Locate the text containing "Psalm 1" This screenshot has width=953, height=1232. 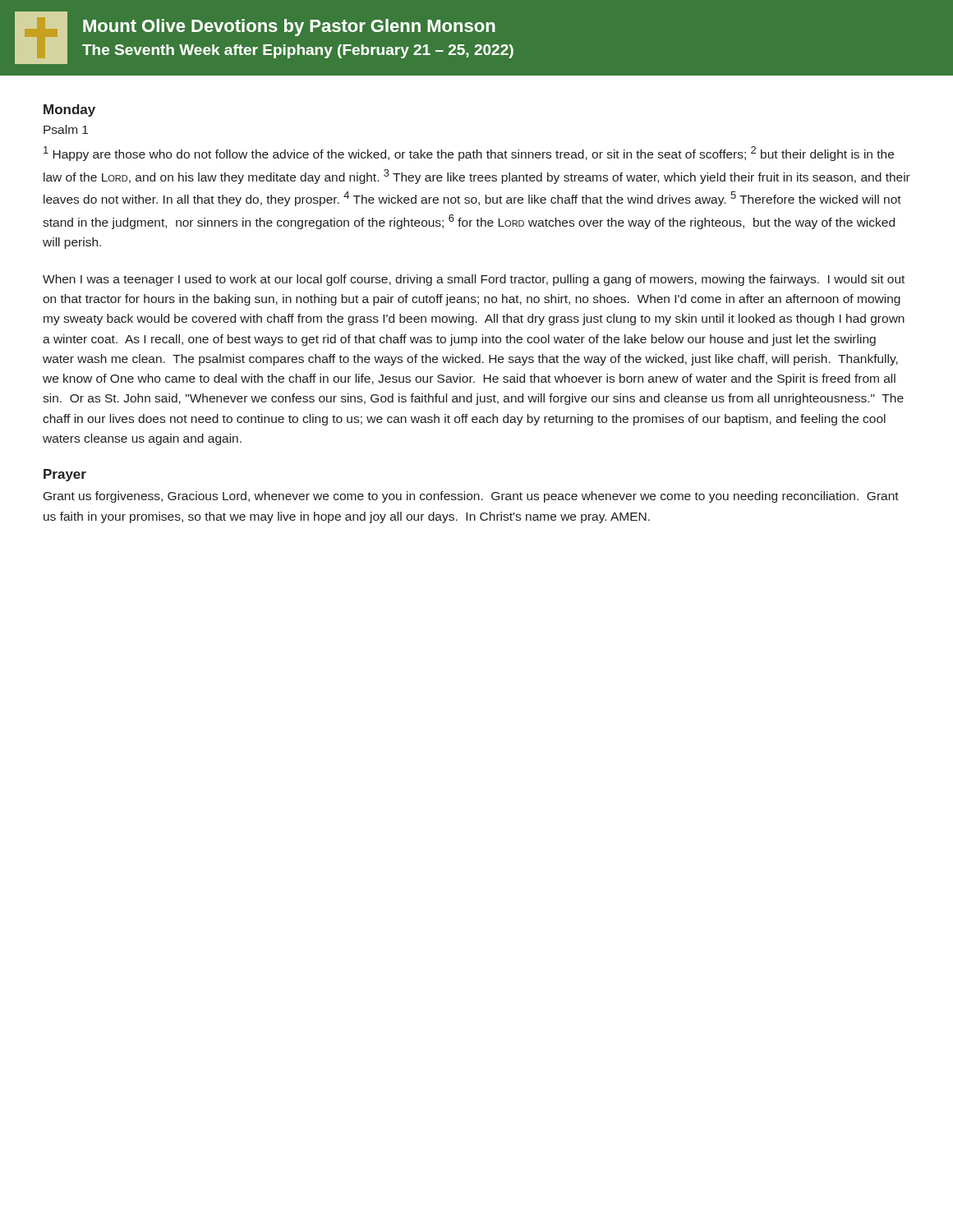tap(66, 129)
